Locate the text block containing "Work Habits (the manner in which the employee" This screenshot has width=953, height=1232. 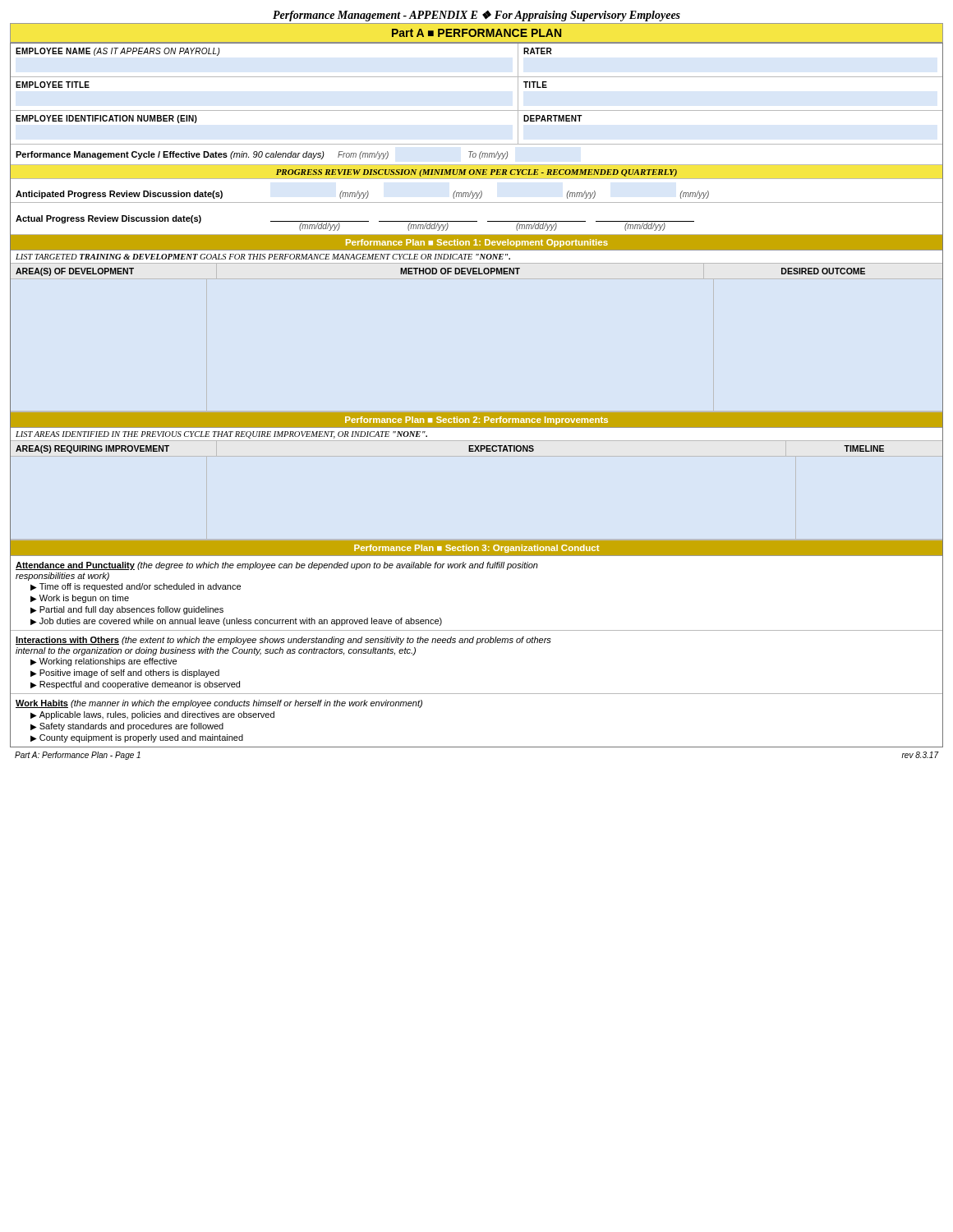[x=219, y=704]
